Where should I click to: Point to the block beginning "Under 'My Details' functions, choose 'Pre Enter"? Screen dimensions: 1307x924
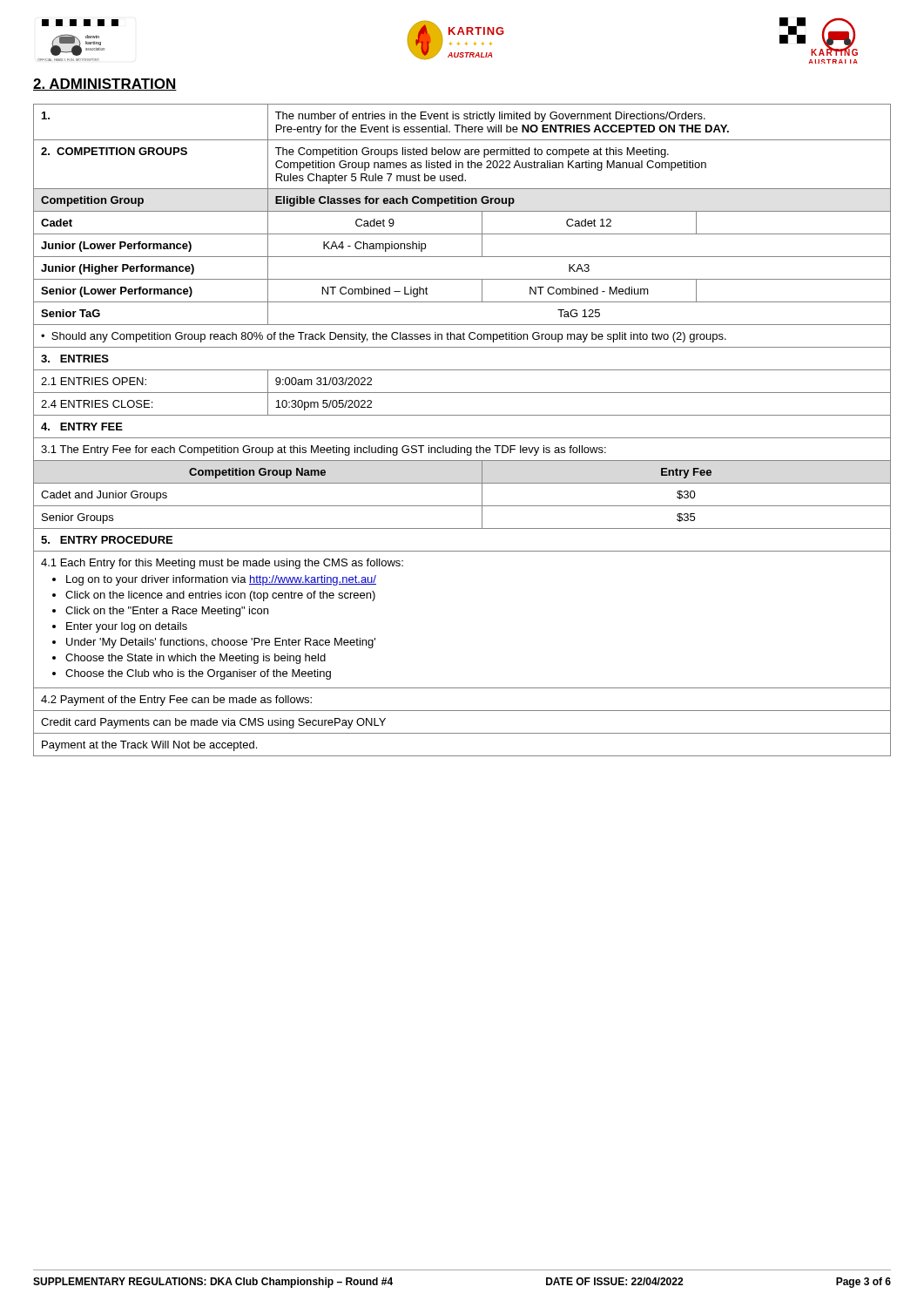pos(221,642)
